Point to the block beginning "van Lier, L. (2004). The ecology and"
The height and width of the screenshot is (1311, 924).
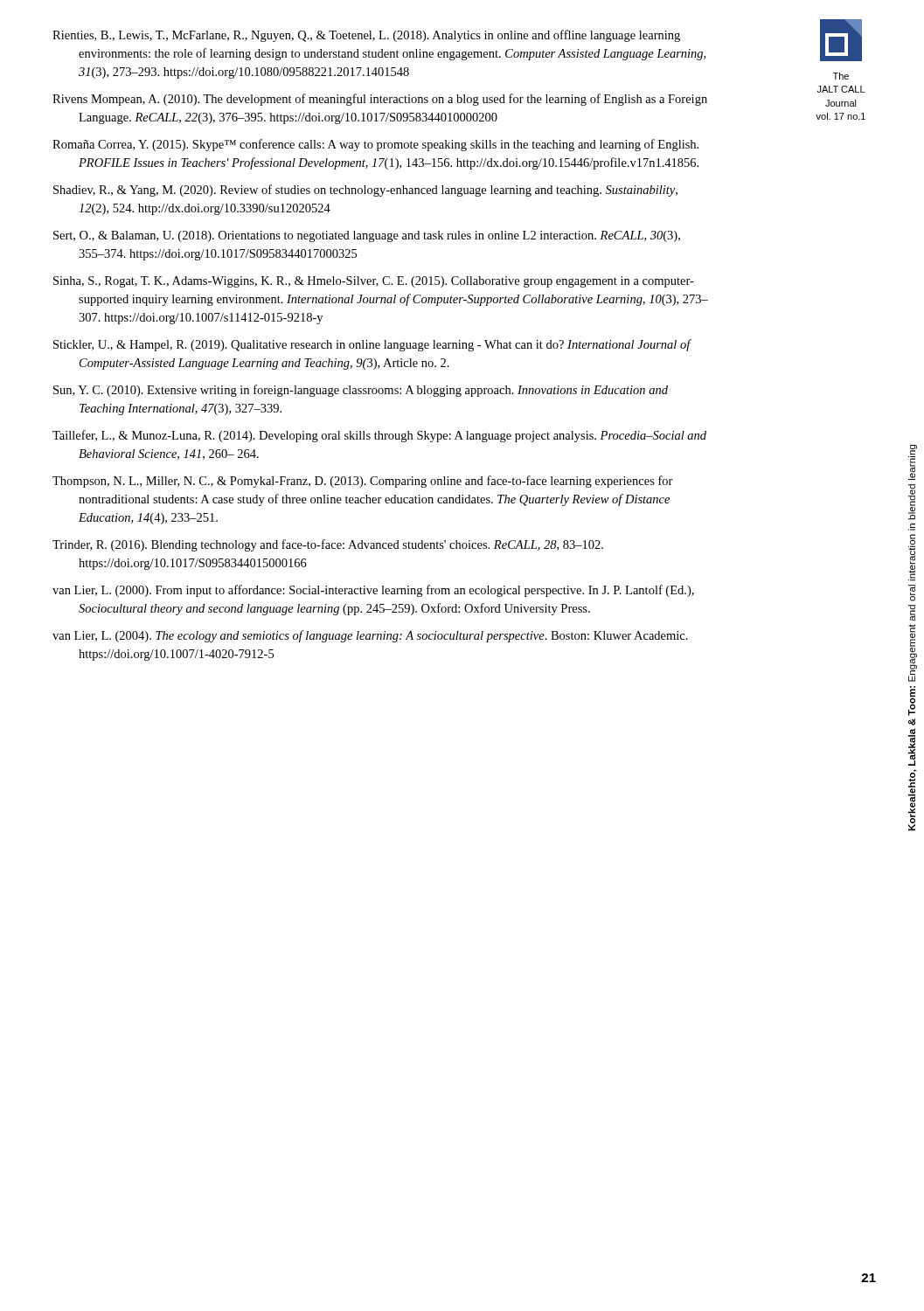tap(370, 645)
